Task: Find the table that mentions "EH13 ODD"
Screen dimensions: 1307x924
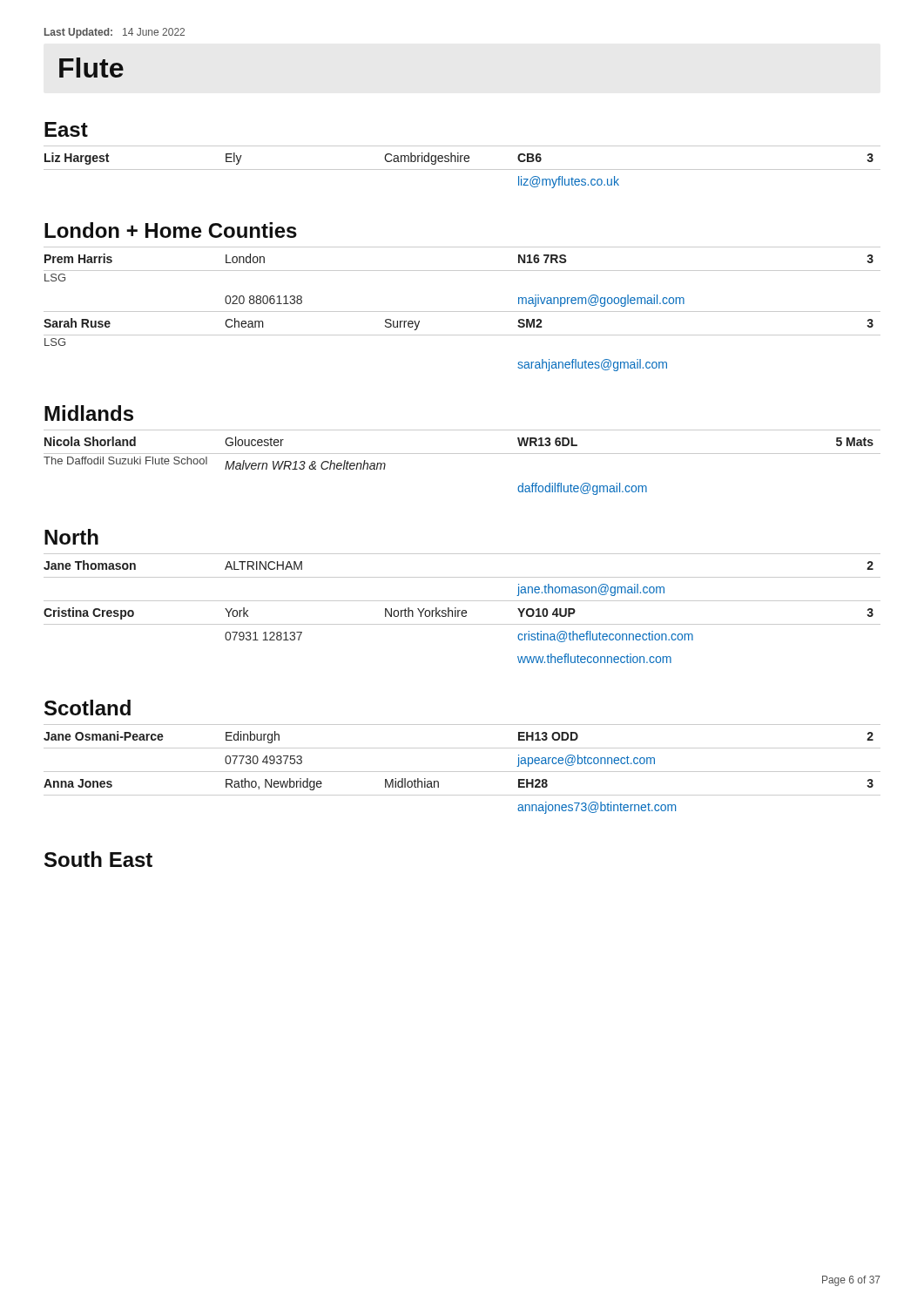Action: tap(462, 771)
